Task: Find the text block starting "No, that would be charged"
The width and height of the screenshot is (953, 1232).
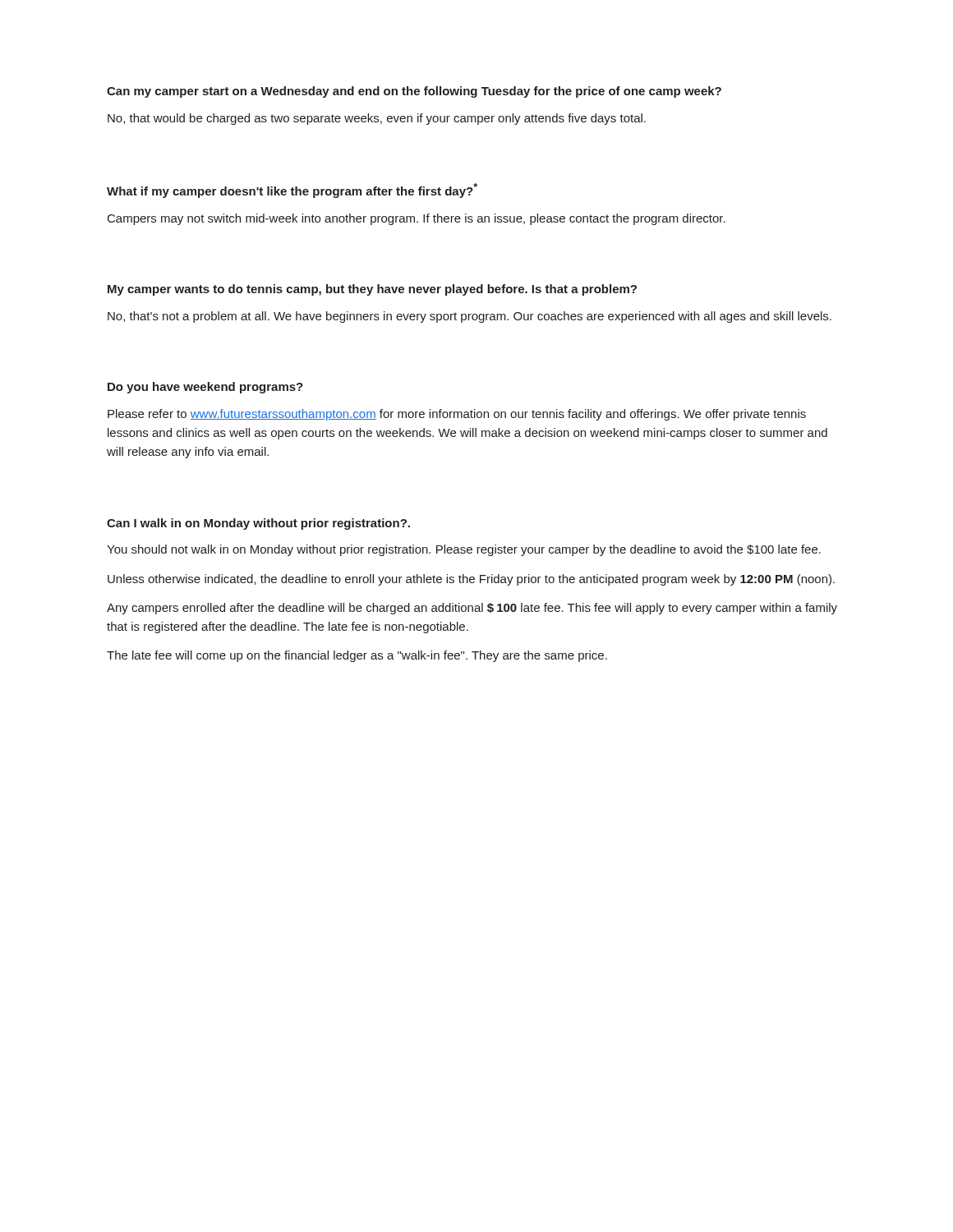Action: click(377, 118)
